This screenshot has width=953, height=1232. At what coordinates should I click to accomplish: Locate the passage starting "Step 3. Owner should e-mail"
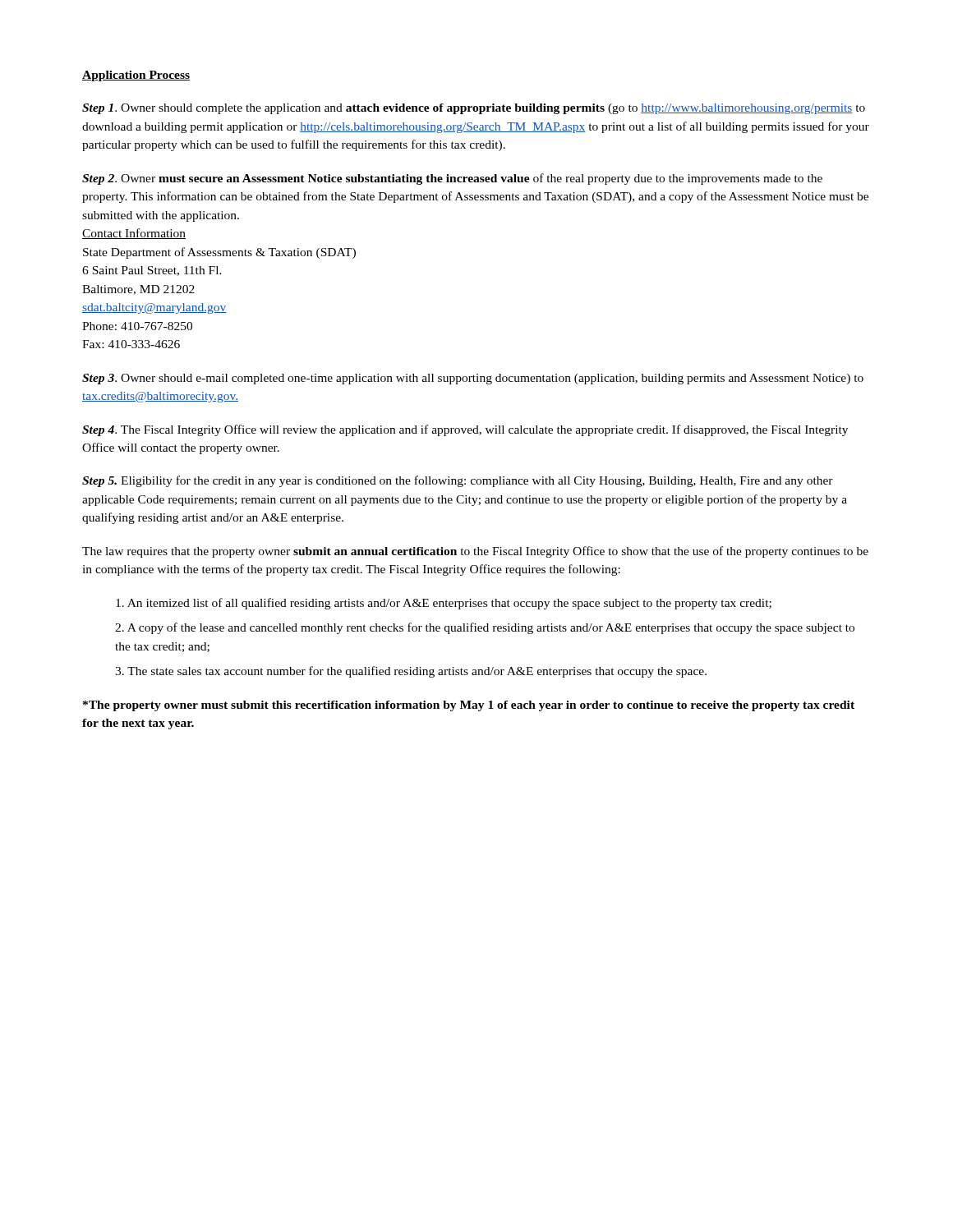pyautogui.click(x=473, y=386)
